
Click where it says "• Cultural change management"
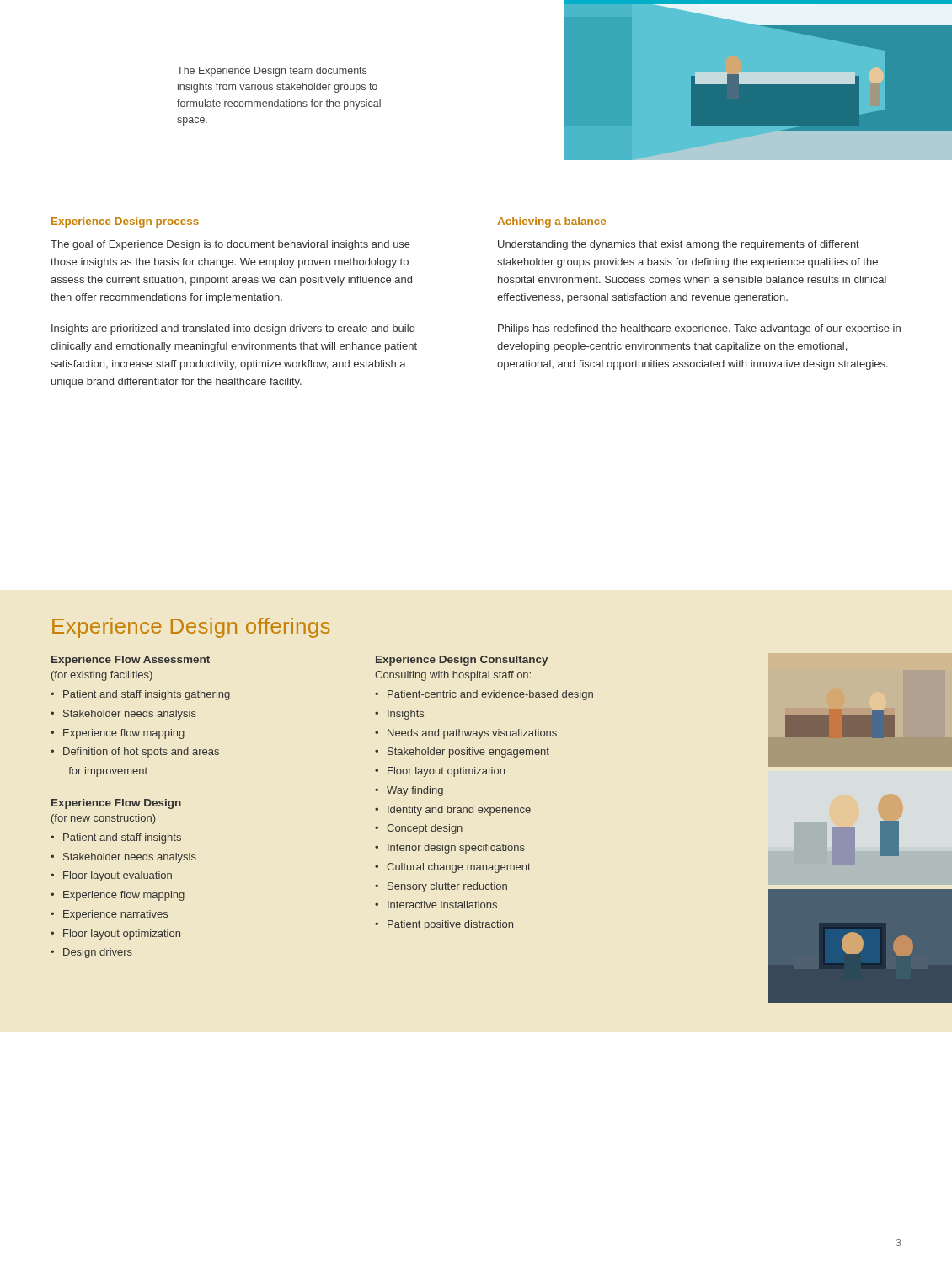453,867
